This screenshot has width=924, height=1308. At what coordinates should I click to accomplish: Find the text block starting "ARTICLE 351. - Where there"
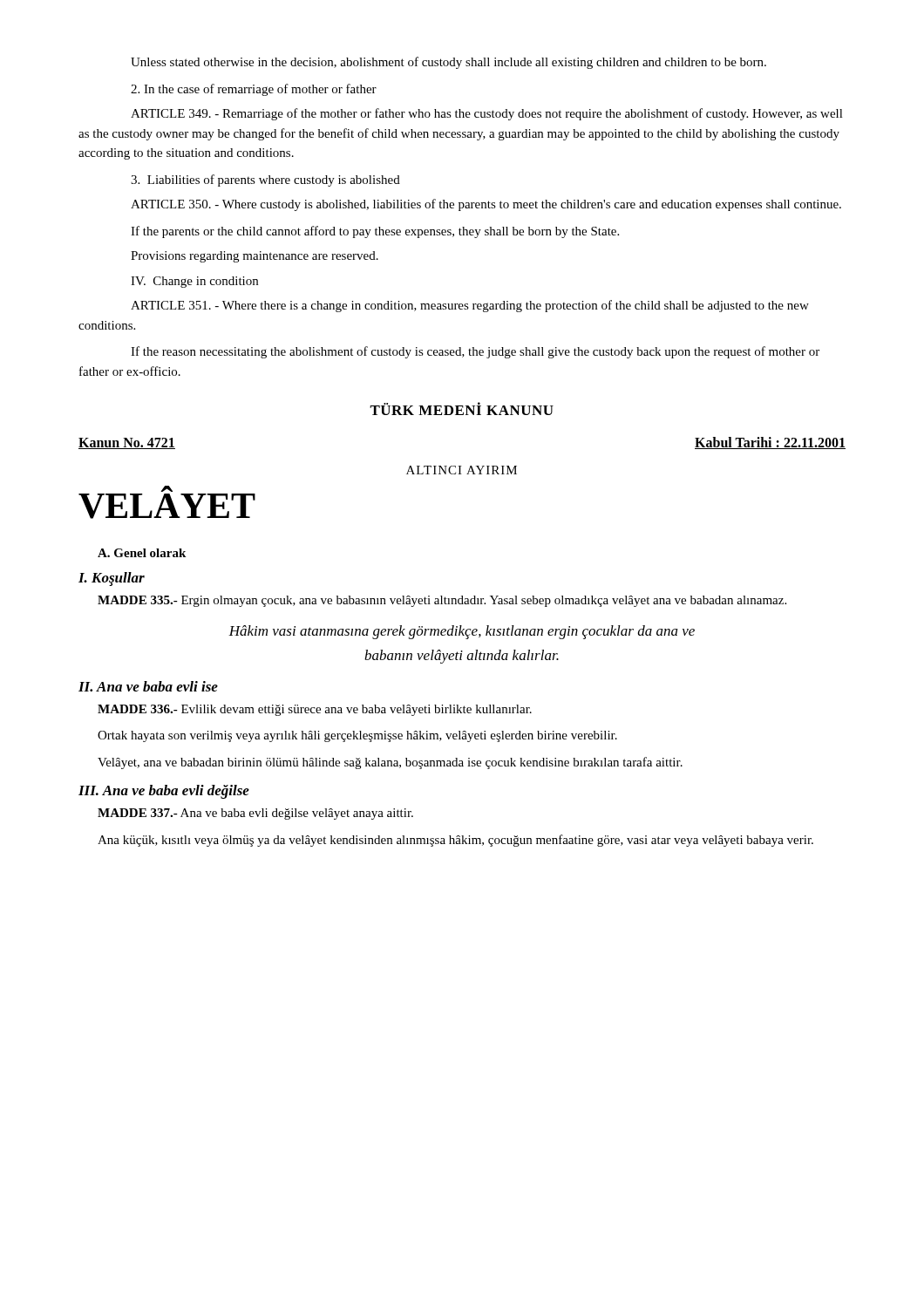click(462, 315)
